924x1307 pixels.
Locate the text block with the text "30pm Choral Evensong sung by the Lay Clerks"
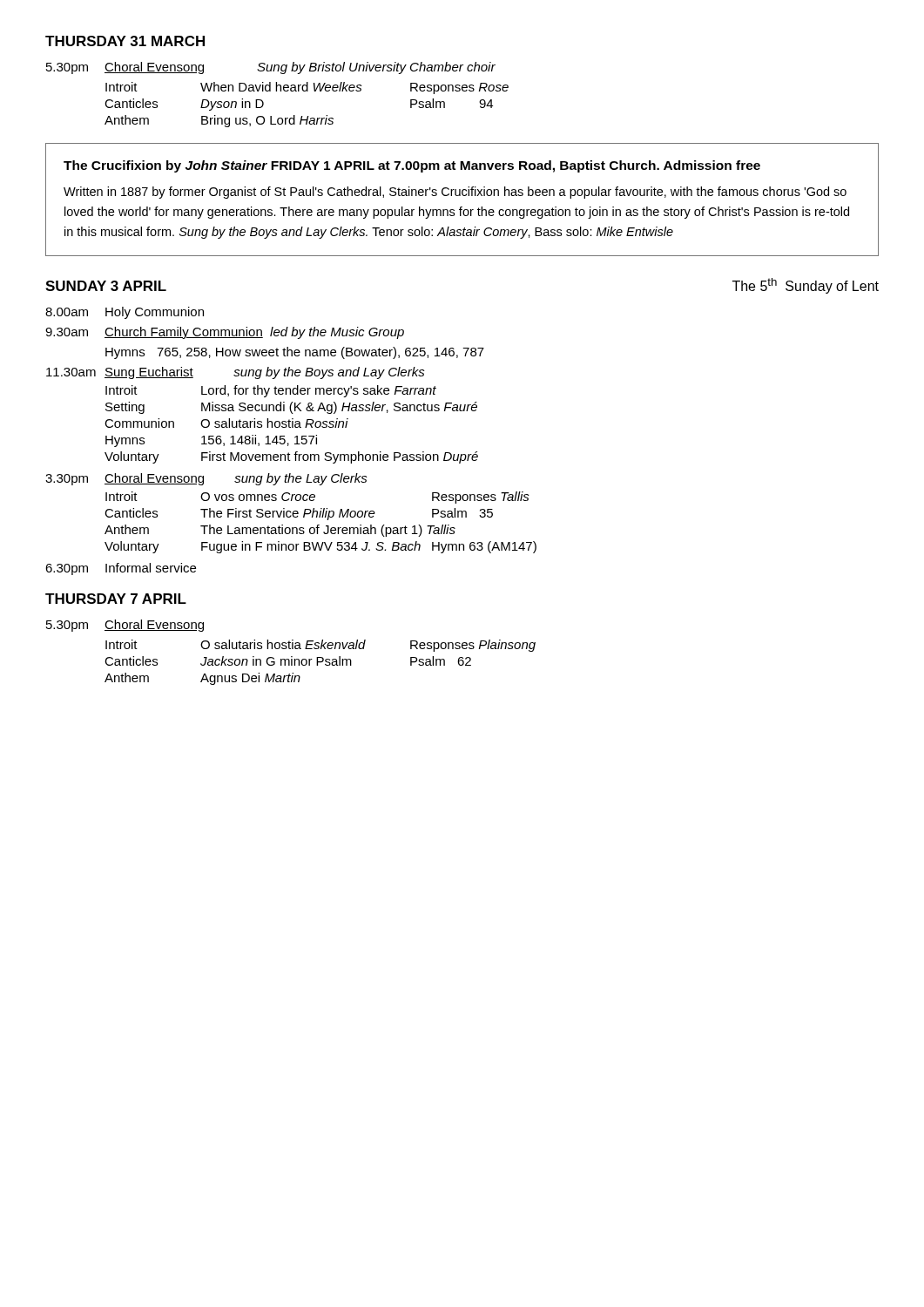[462, 512]
